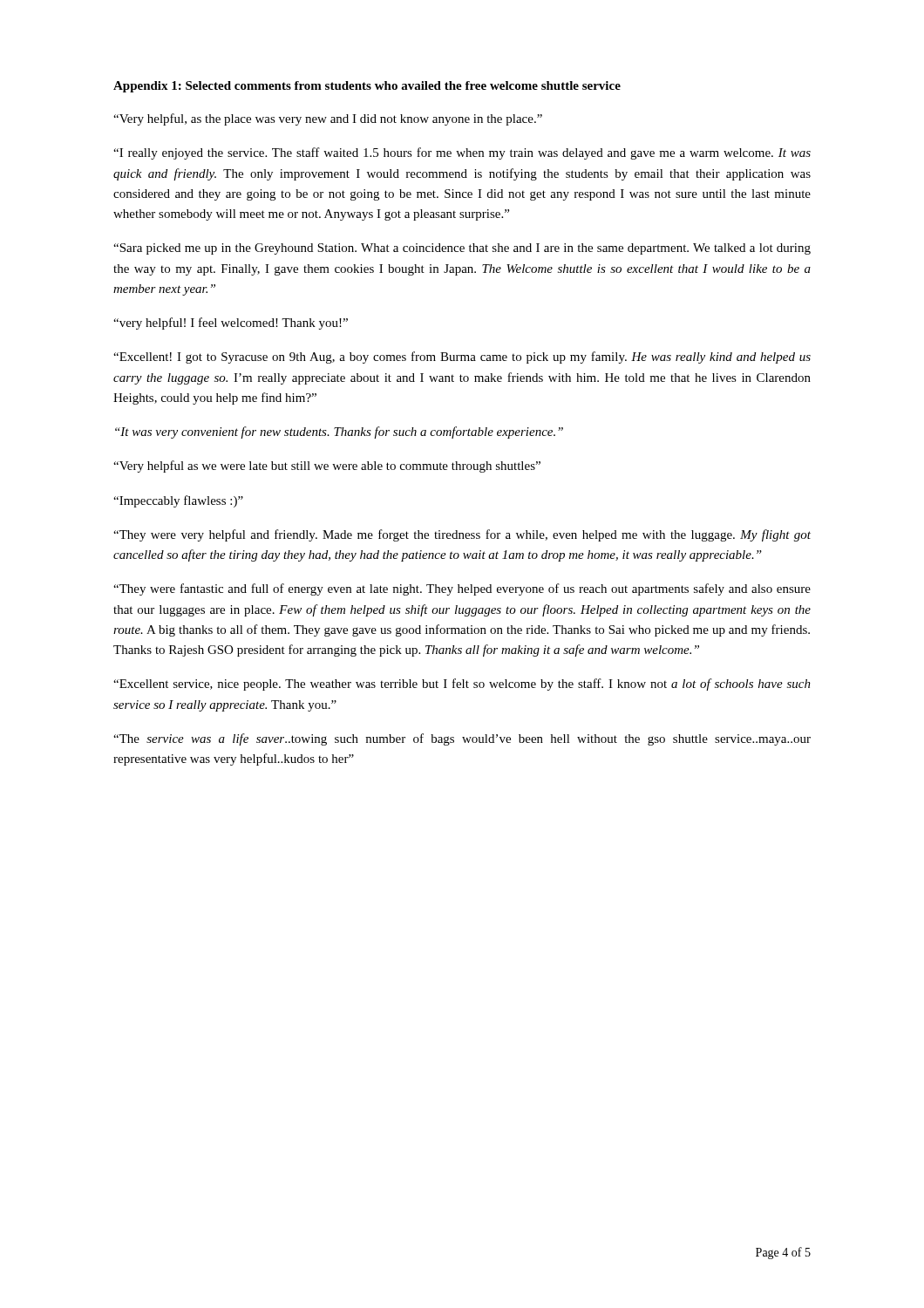Select the text block starting "“Excellent! I got to Syracuse on 9th"
The width and height of the screenshot is (924, 1308).
462,377
